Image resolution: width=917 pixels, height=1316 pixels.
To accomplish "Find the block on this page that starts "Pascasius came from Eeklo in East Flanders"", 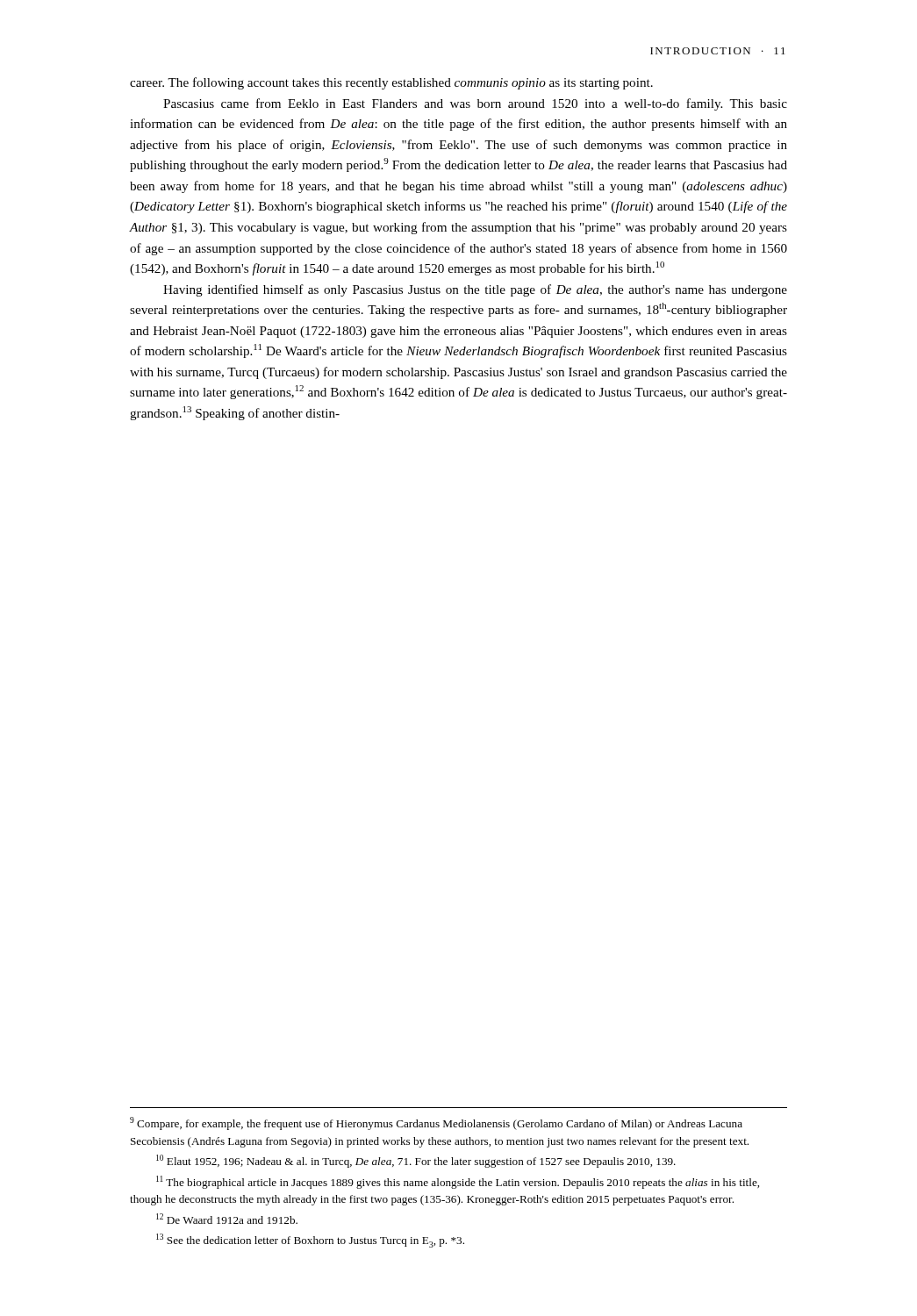I will click(x=458, y=186).
